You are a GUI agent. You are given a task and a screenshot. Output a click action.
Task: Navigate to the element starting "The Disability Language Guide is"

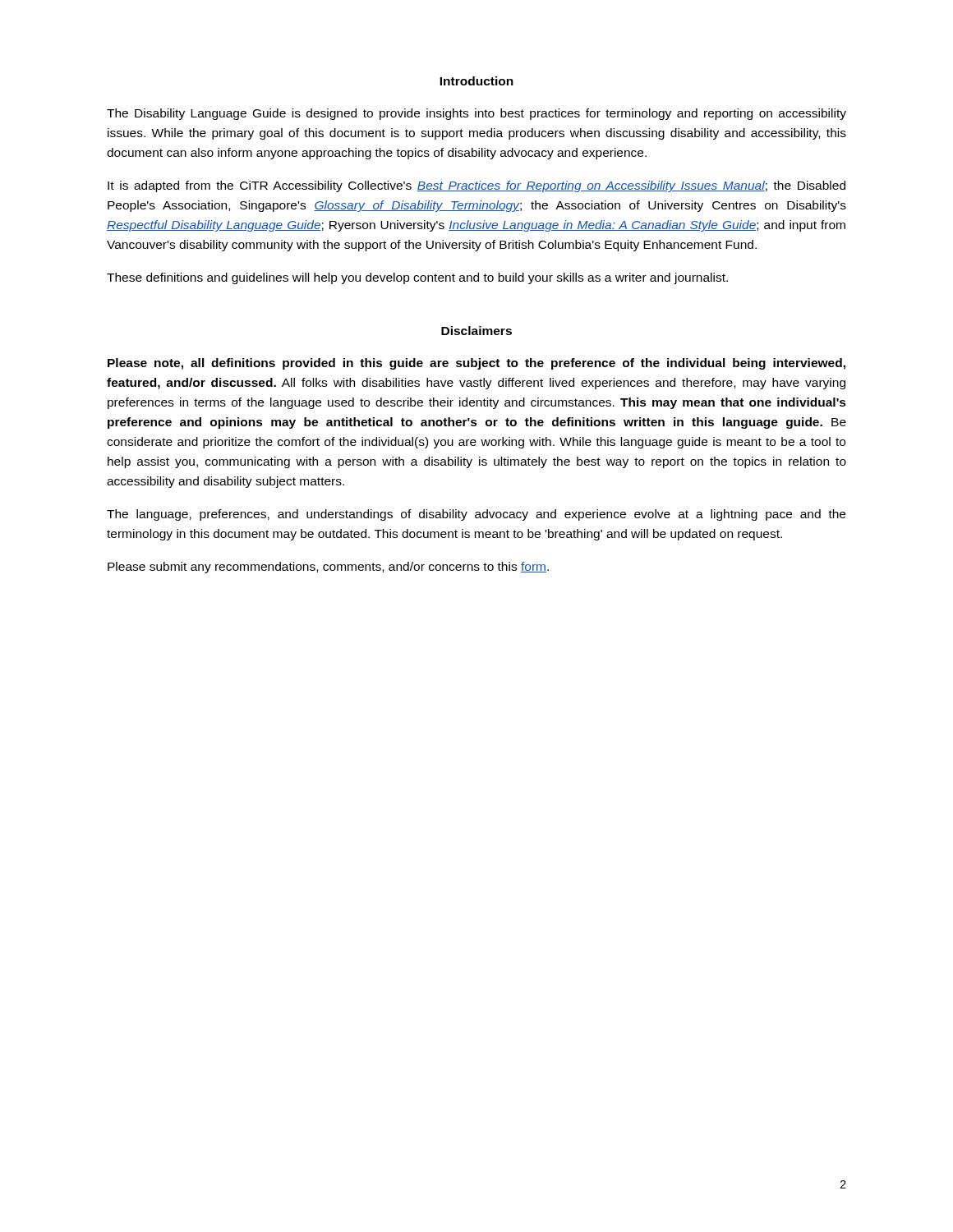point(476,133)
